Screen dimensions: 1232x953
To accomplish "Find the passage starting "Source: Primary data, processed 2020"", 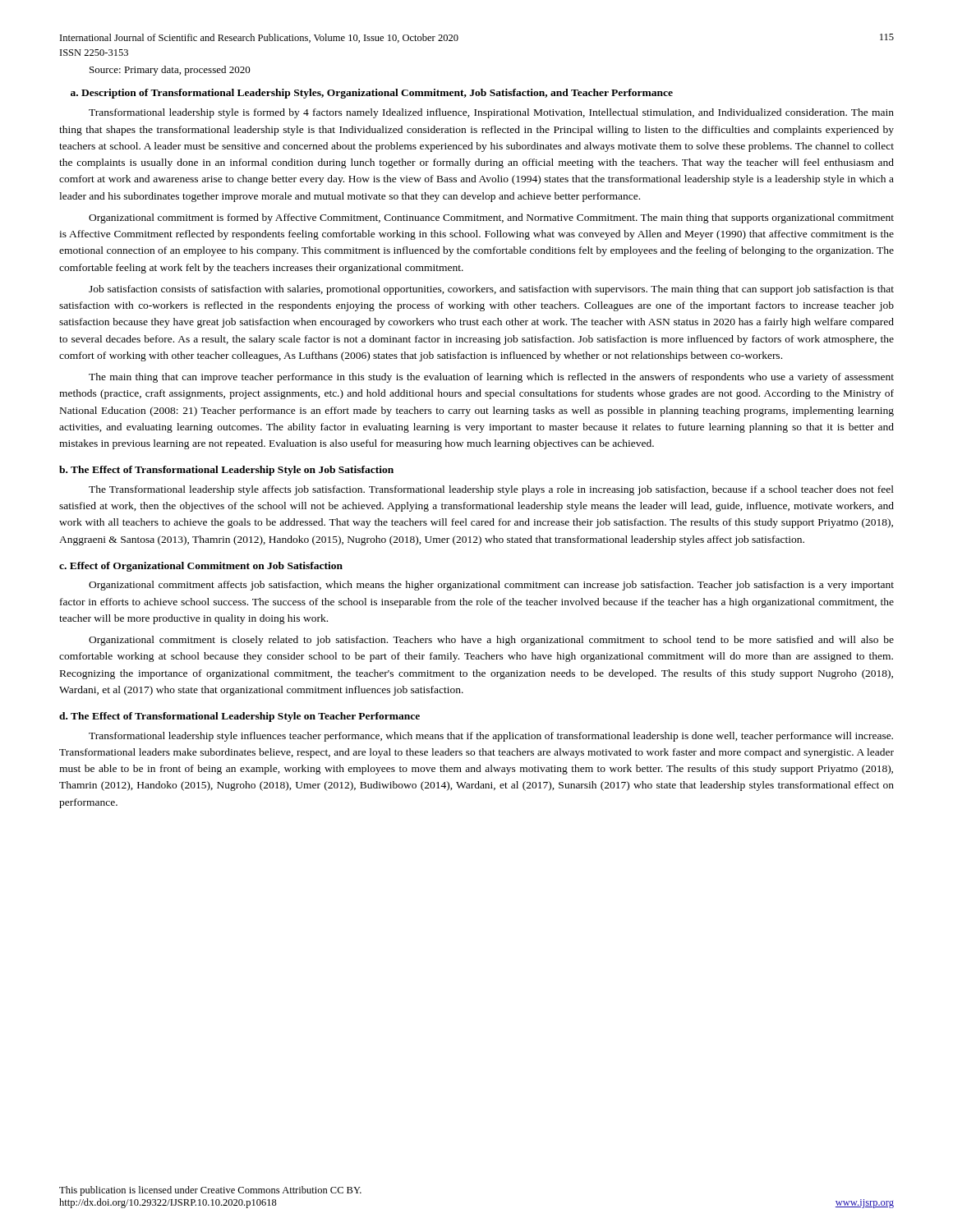I will 170,69.
